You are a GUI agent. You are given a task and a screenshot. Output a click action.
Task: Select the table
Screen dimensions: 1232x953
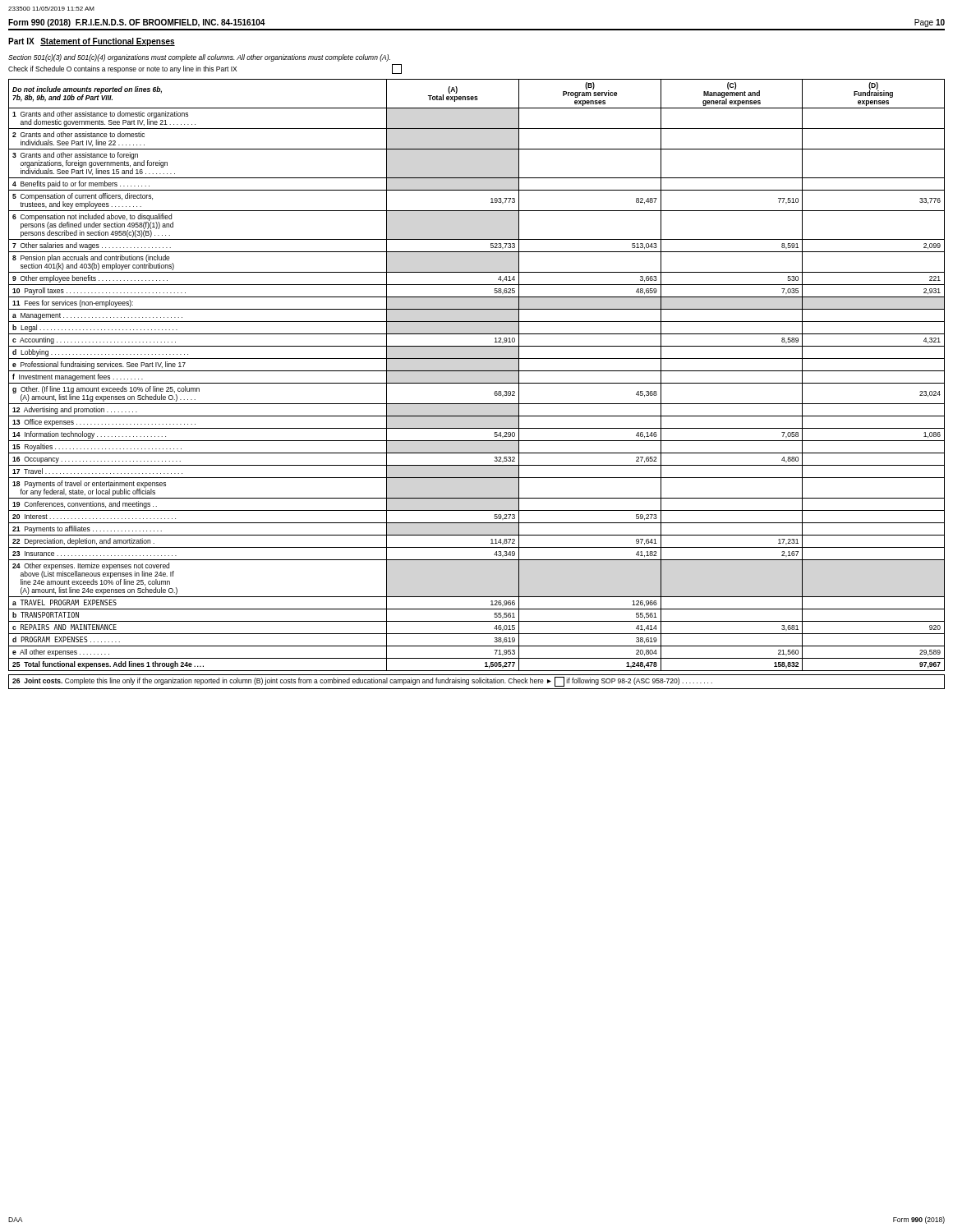(476, 384)
